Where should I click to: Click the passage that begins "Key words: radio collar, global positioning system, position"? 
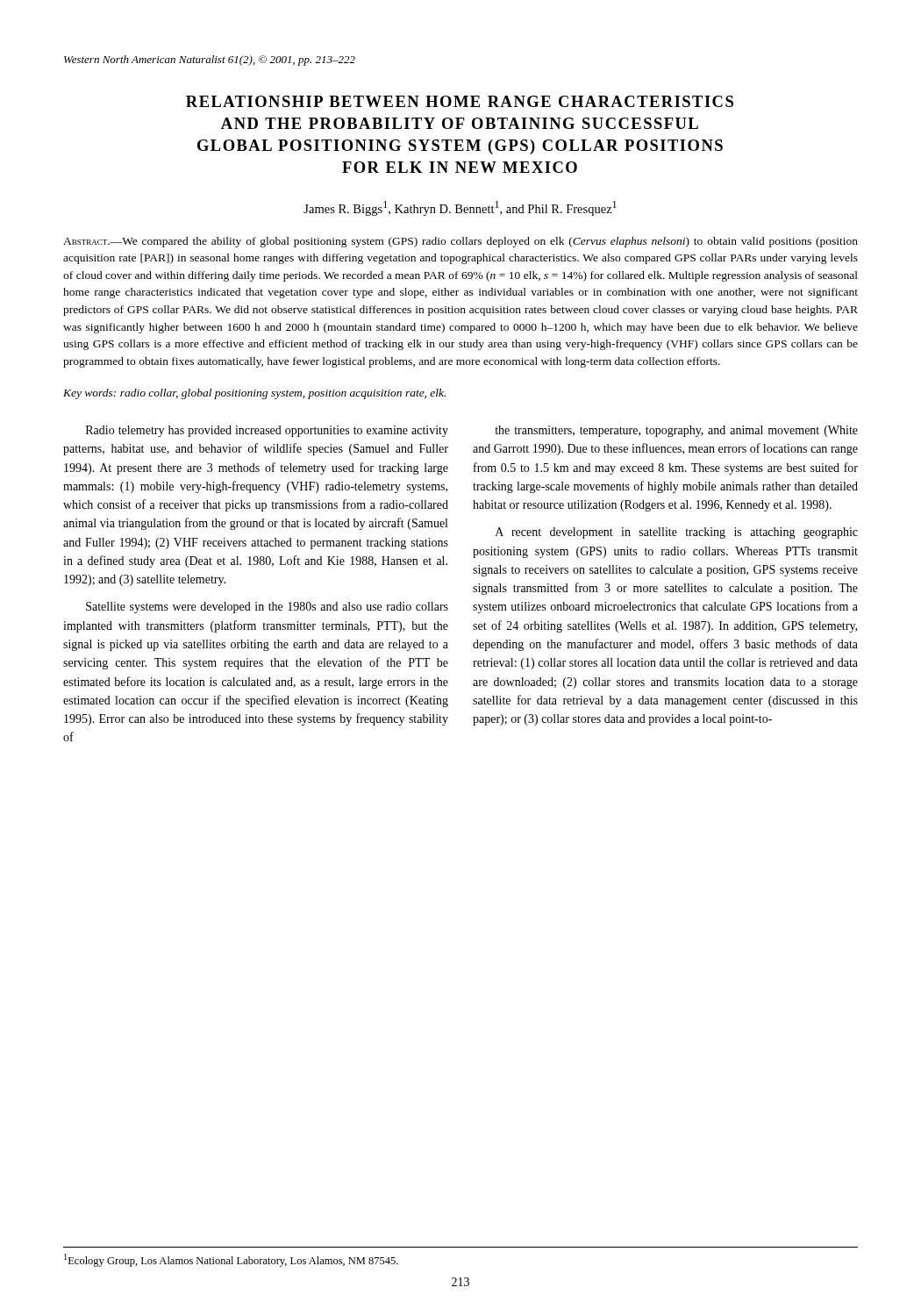[255, 393]
